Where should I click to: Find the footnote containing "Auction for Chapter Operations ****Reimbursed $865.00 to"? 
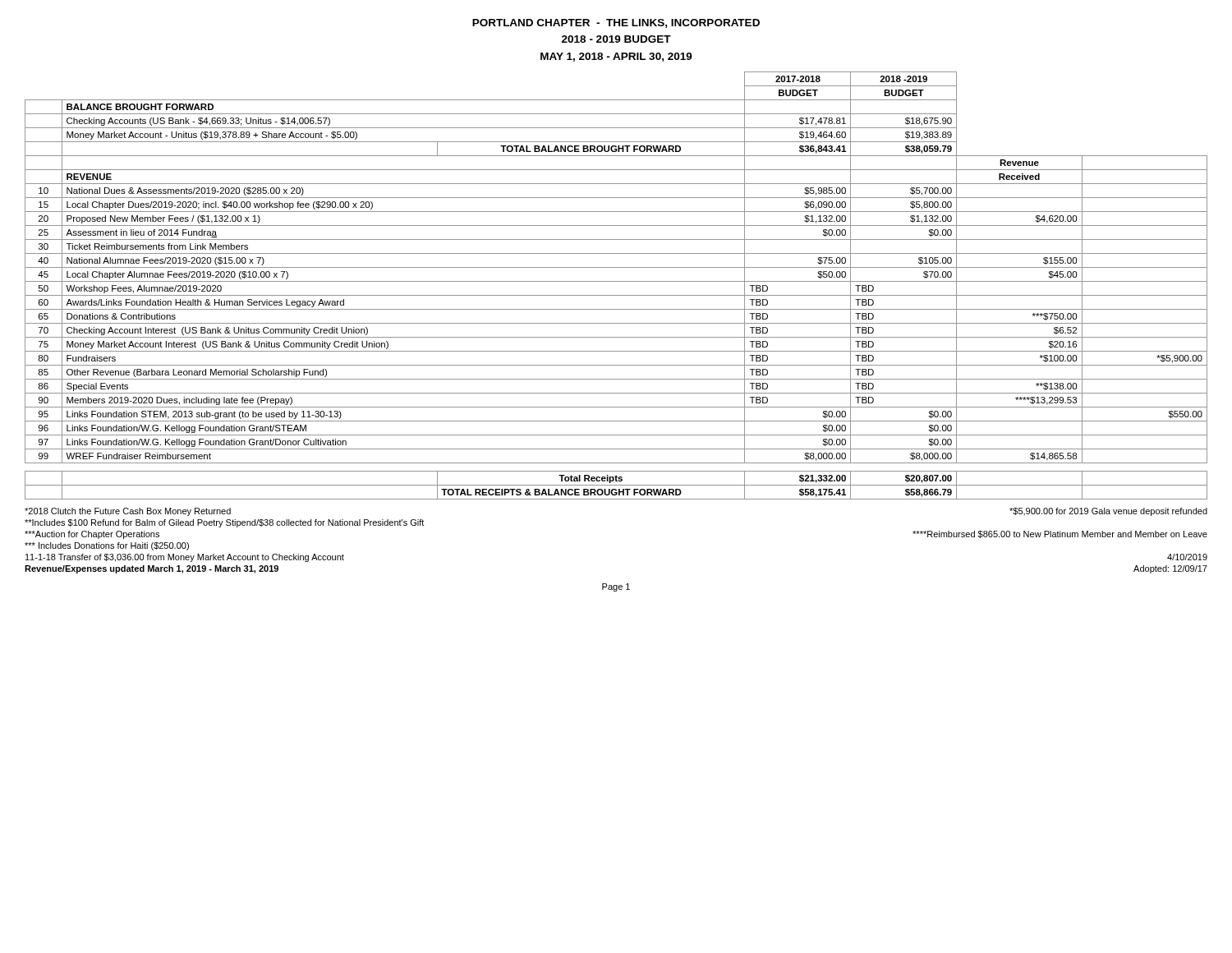click(89, 534)
